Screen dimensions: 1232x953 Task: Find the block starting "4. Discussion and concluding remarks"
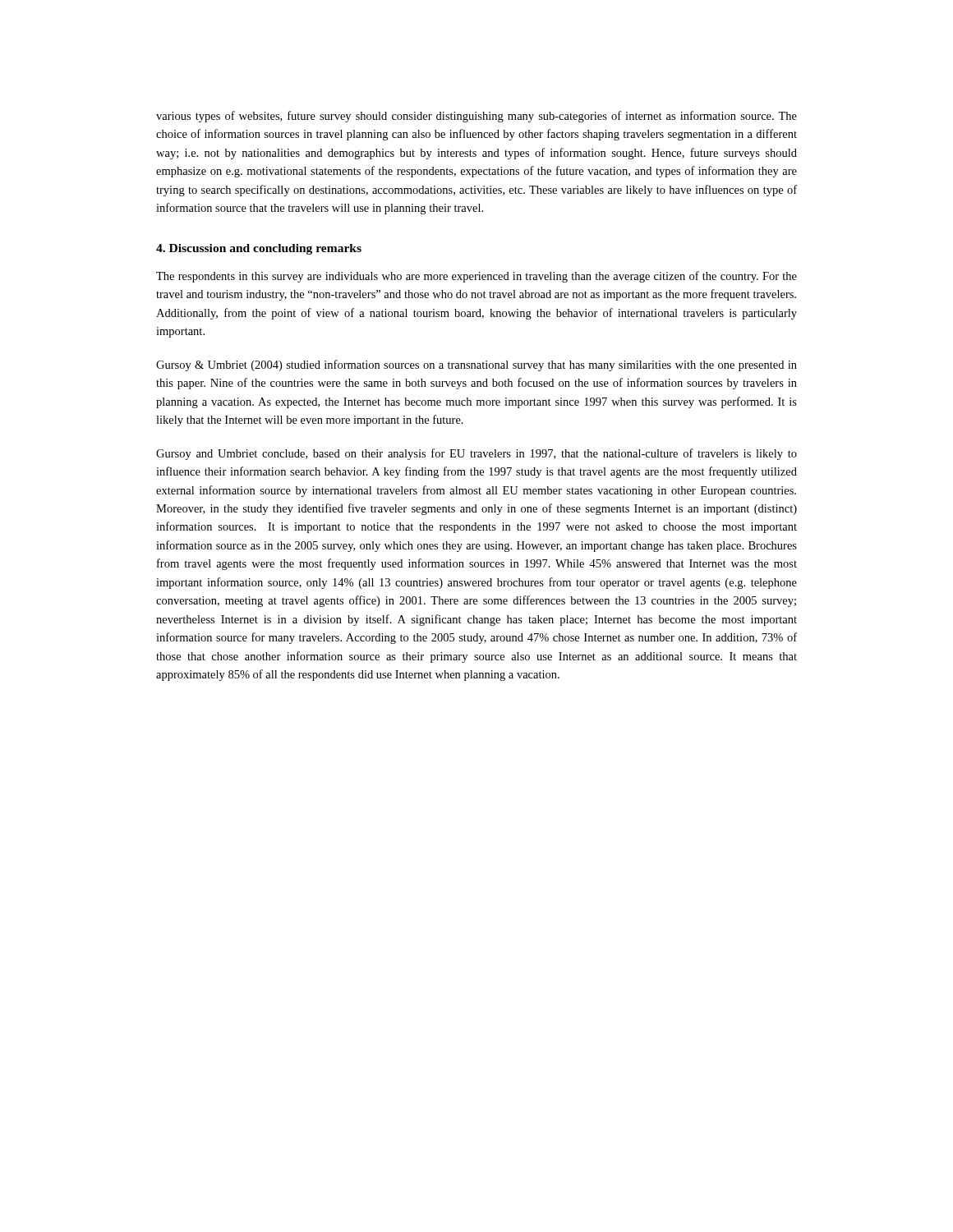(259, 247)
